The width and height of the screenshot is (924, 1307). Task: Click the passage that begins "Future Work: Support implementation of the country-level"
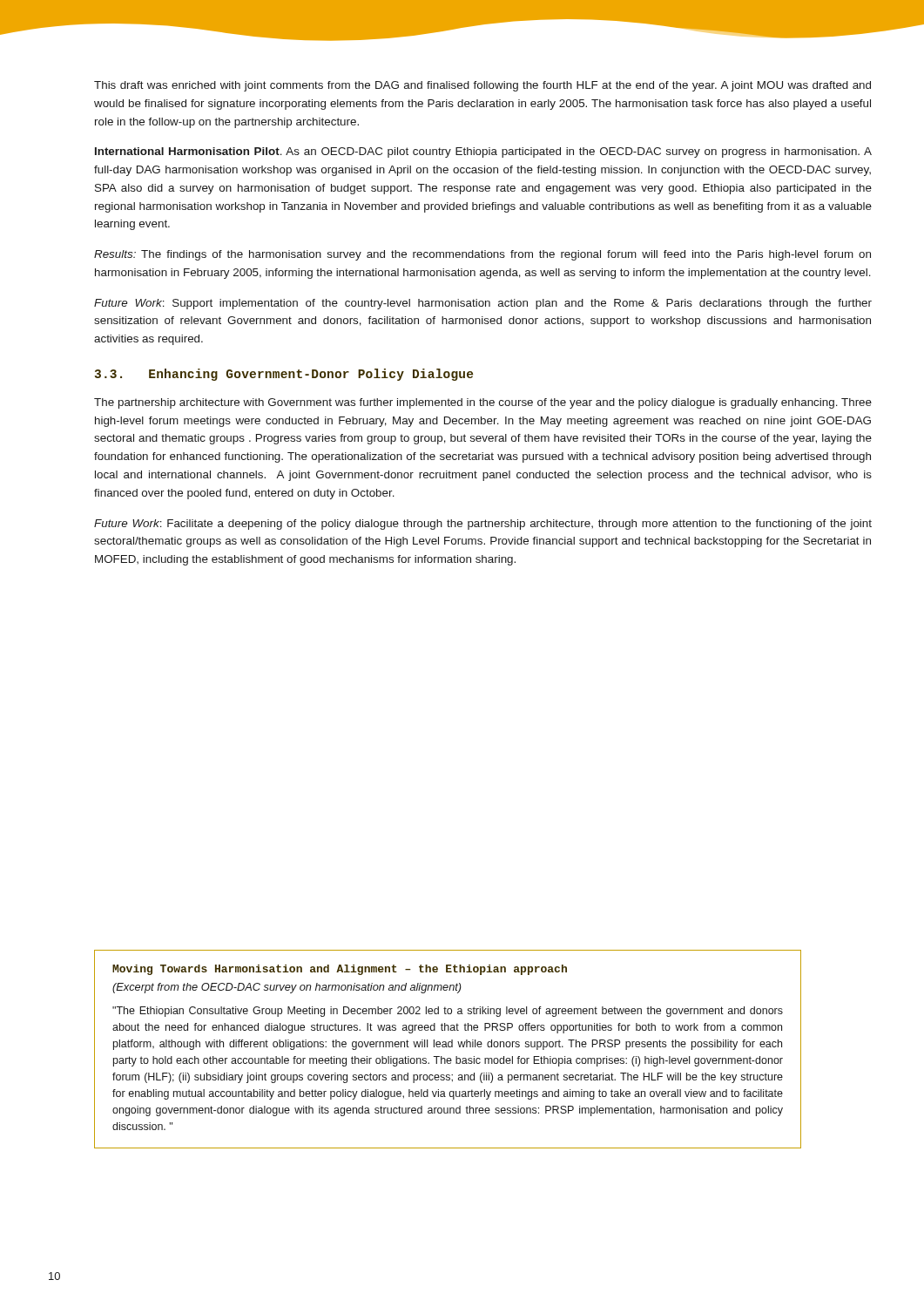pyautogui.click(x=483, y=321)
